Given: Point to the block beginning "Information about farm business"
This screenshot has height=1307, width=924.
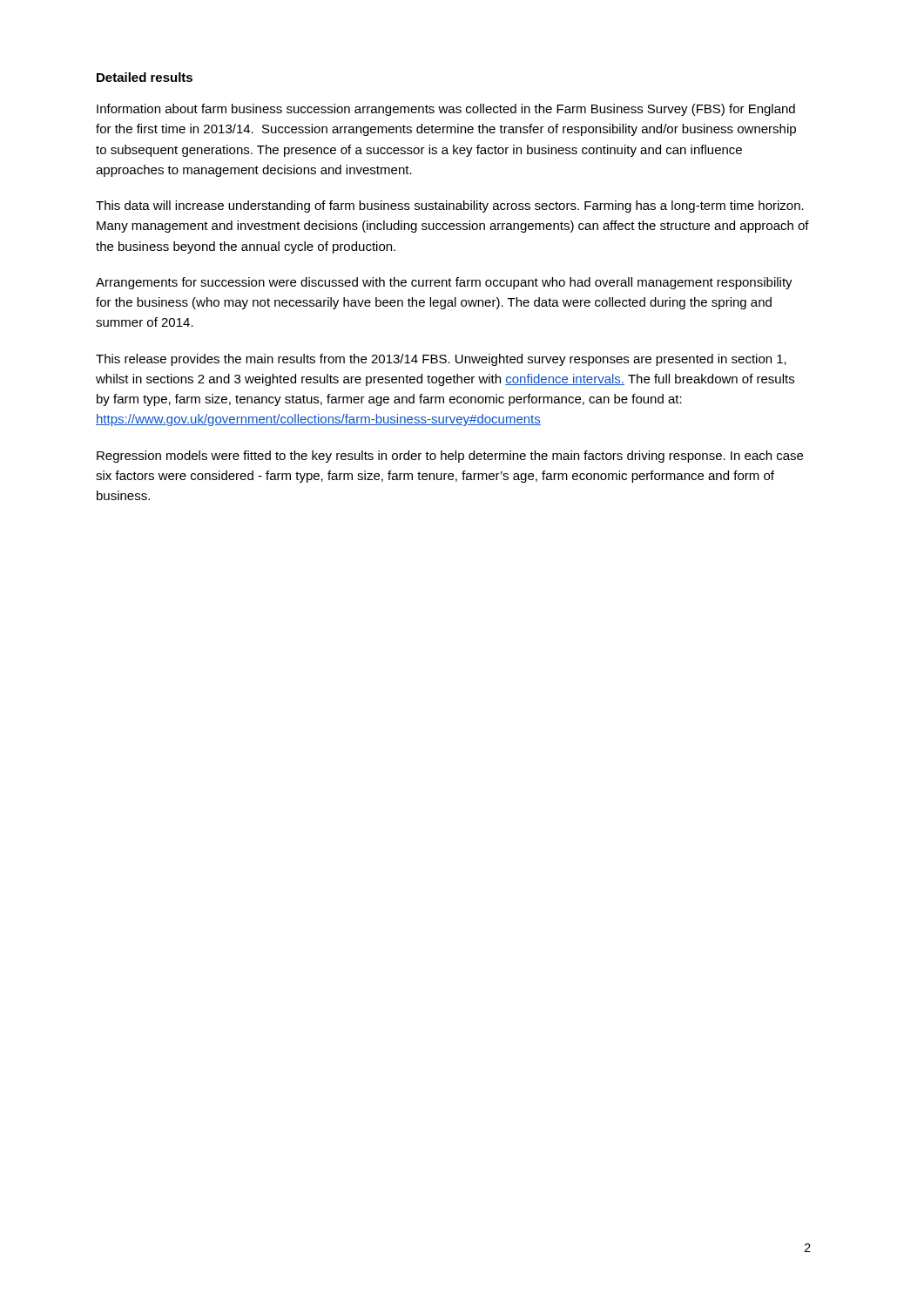Looking at the screenshot, I should [x=446, y=139].
